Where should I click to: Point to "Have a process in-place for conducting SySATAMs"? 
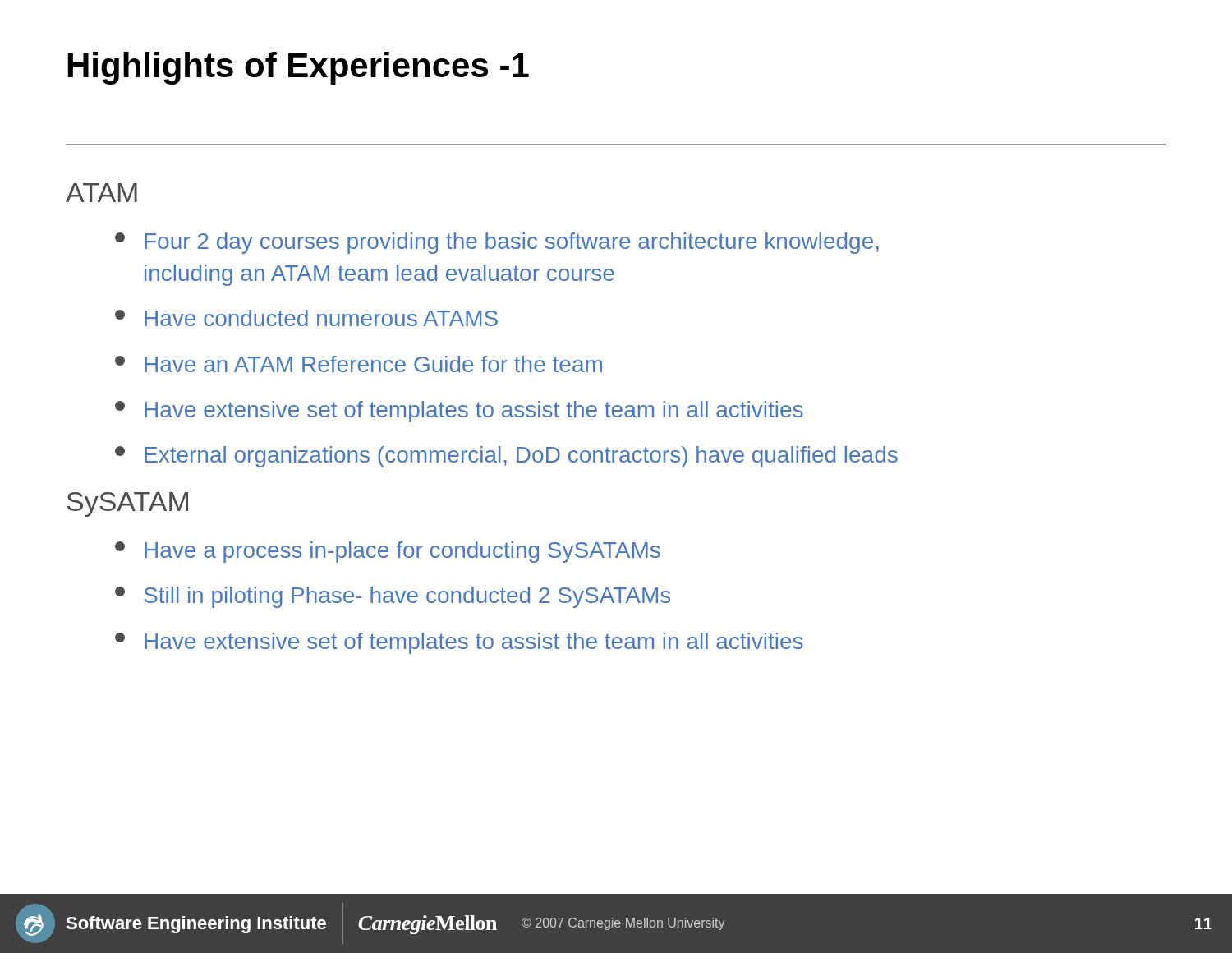point(388,550)
